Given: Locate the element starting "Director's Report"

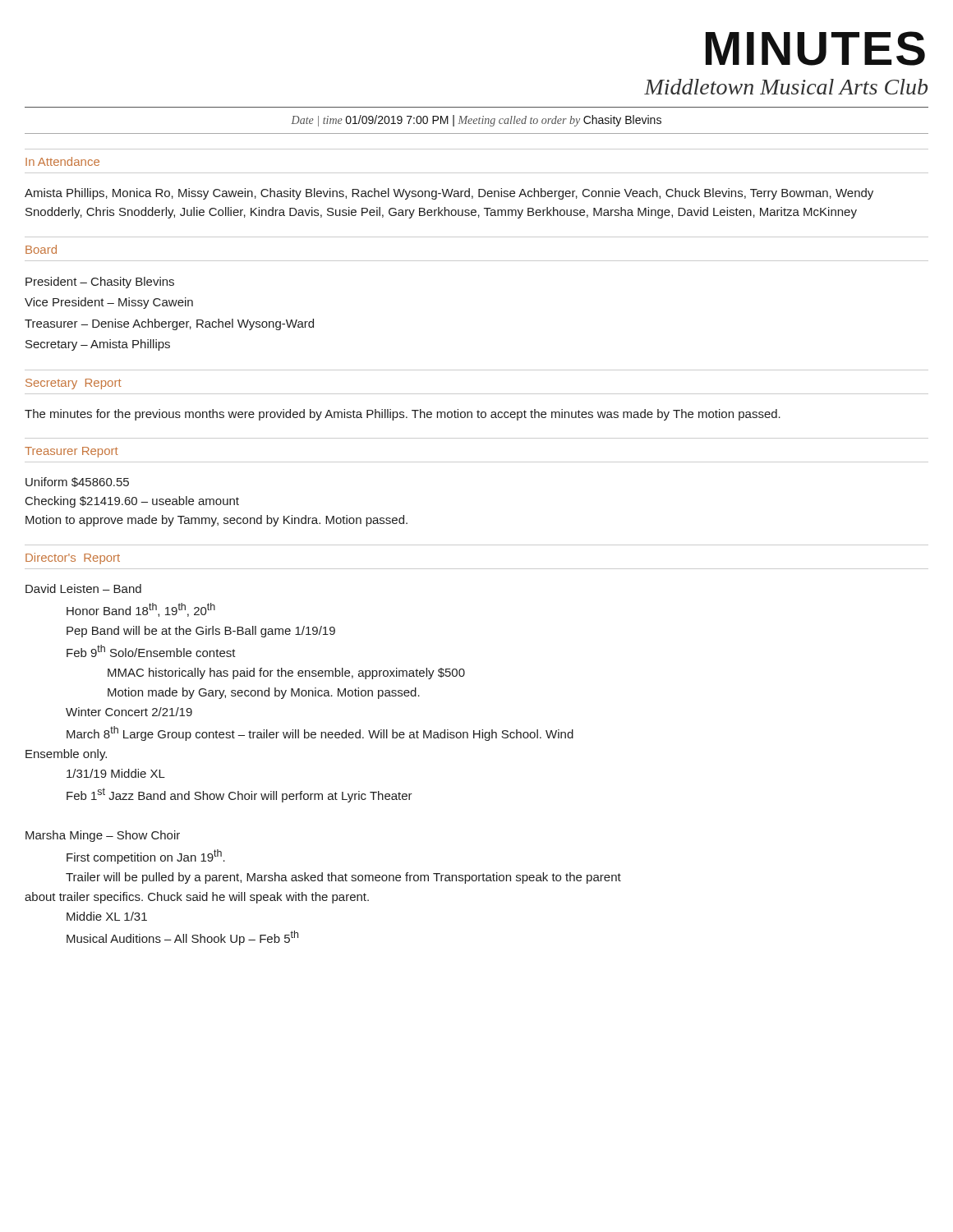Looking at the screenshot, I should [72, 557].
